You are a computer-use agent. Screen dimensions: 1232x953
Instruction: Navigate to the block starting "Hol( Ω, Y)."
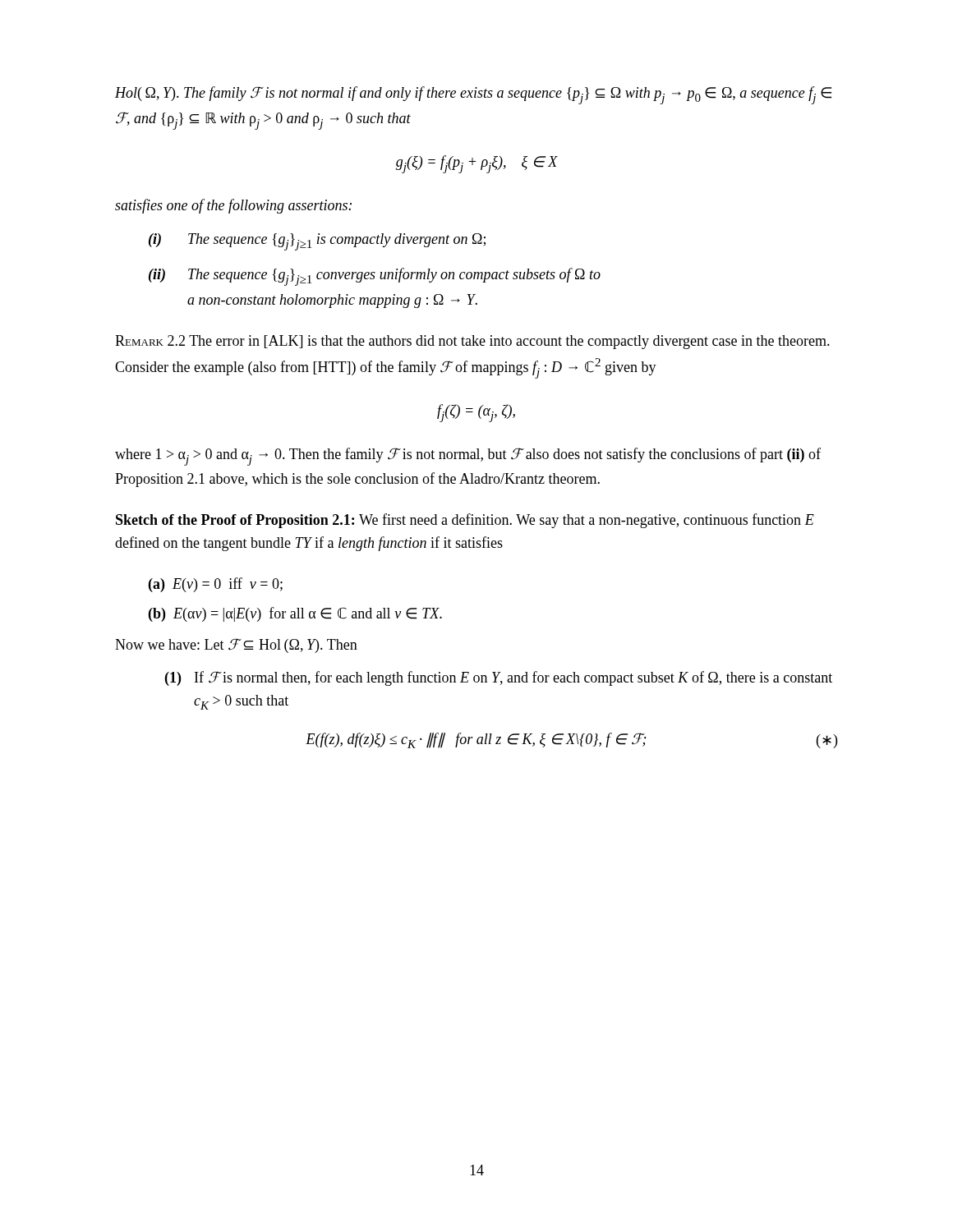click(x=474, y=107)
